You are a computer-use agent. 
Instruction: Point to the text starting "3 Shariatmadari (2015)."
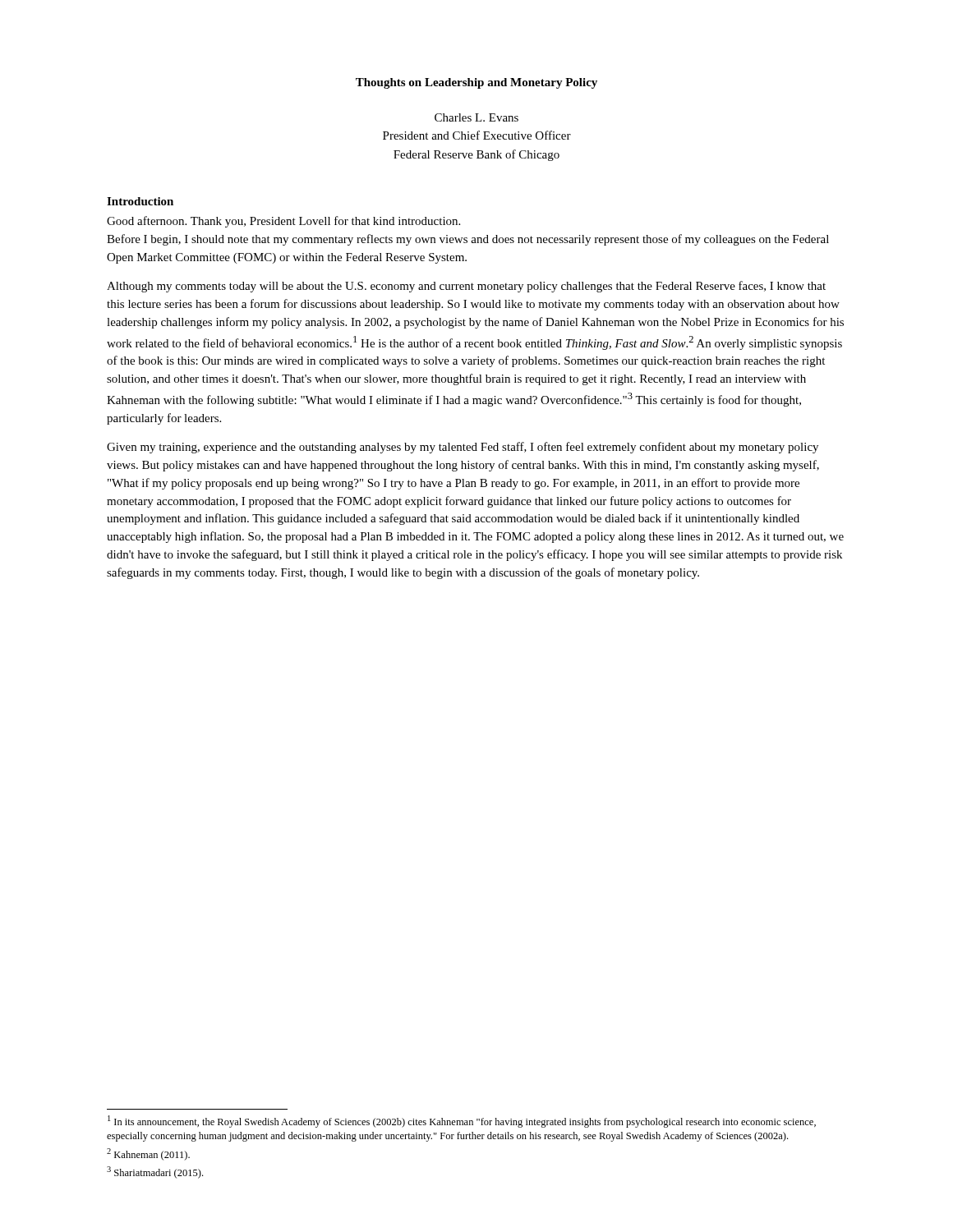tap(155, 1172)
